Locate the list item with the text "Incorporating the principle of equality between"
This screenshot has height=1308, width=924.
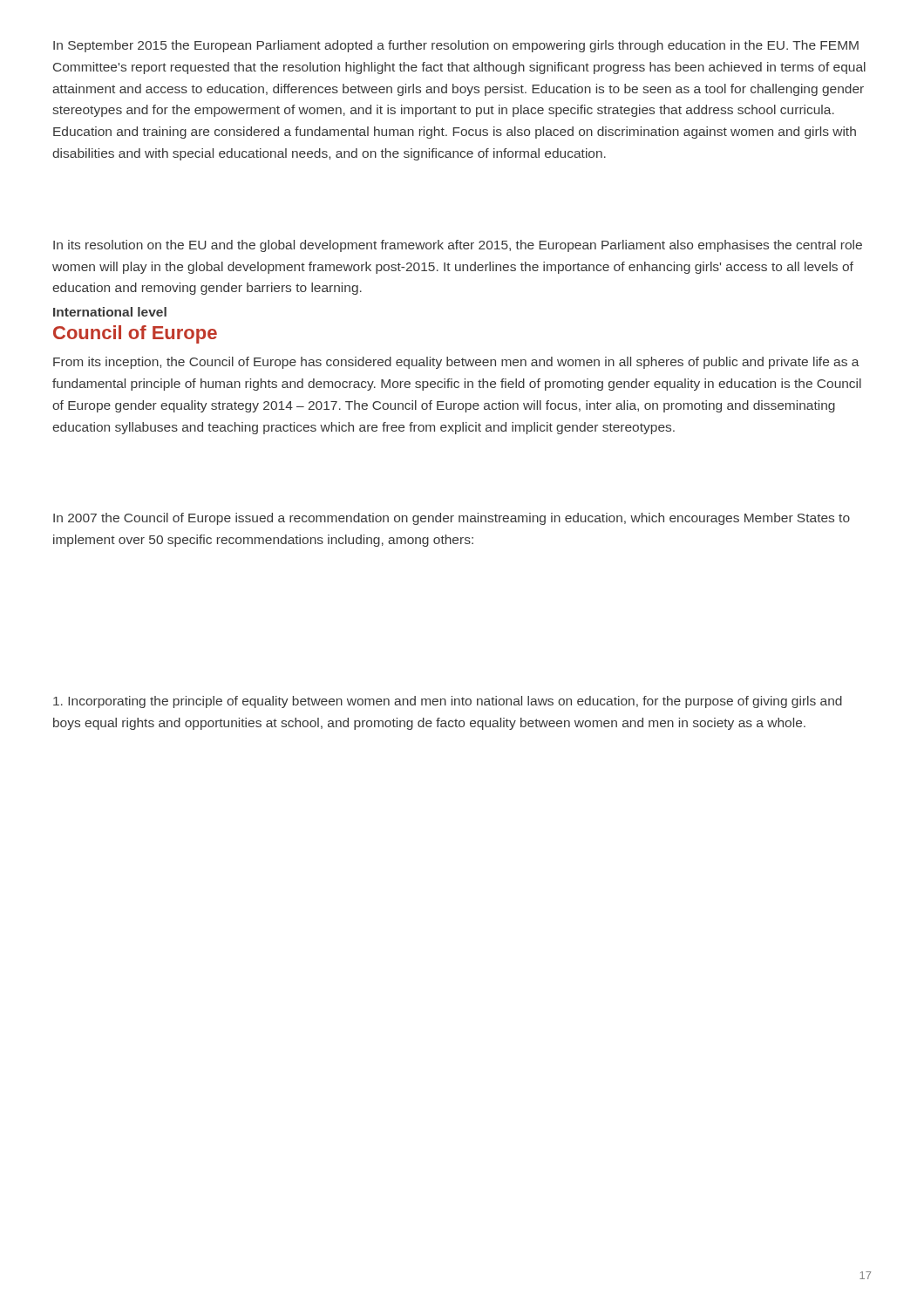coord(447,711)
